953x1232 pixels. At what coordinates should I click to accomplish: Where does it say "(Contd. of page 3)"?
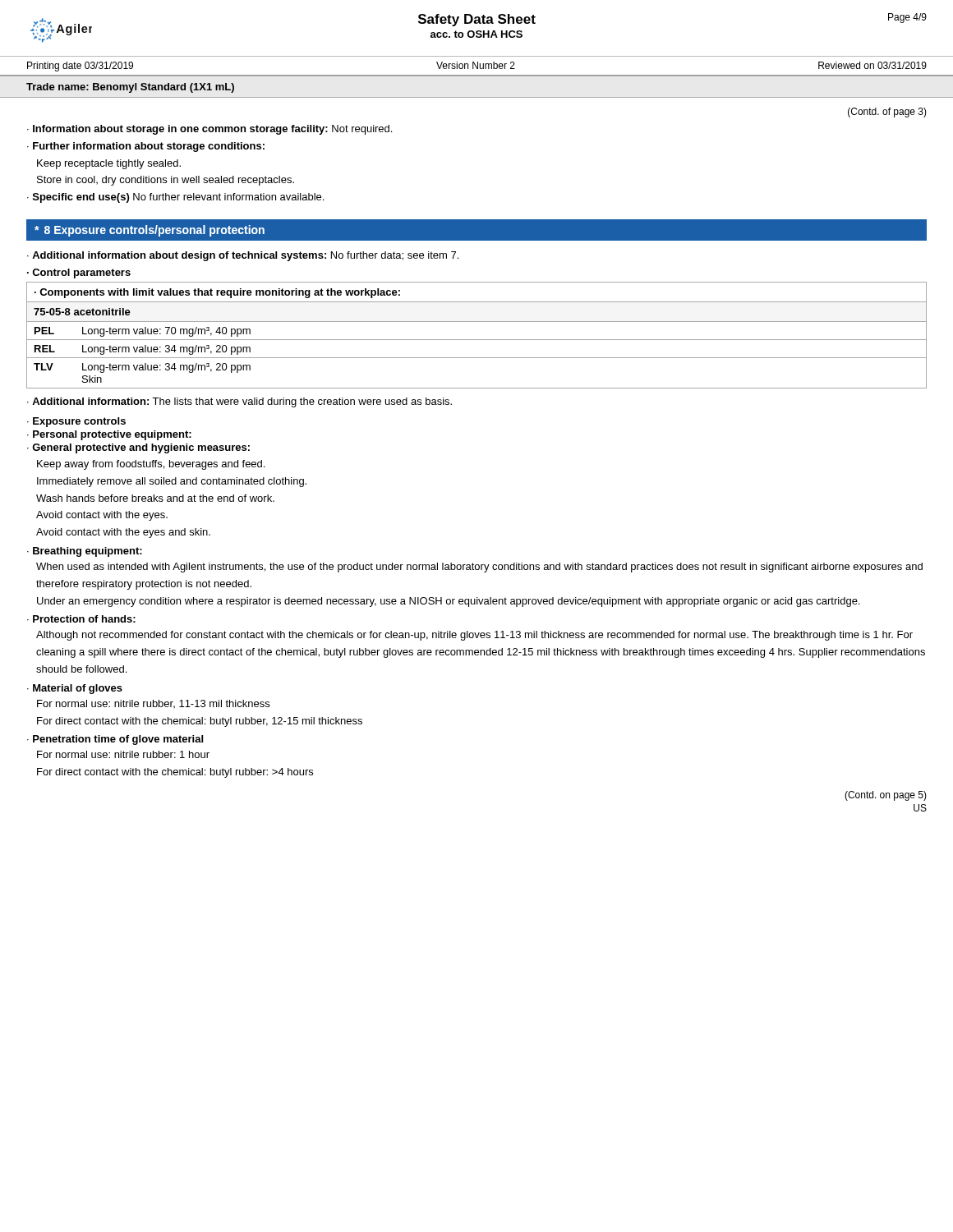pyautogui.click(x=887, y=112)
